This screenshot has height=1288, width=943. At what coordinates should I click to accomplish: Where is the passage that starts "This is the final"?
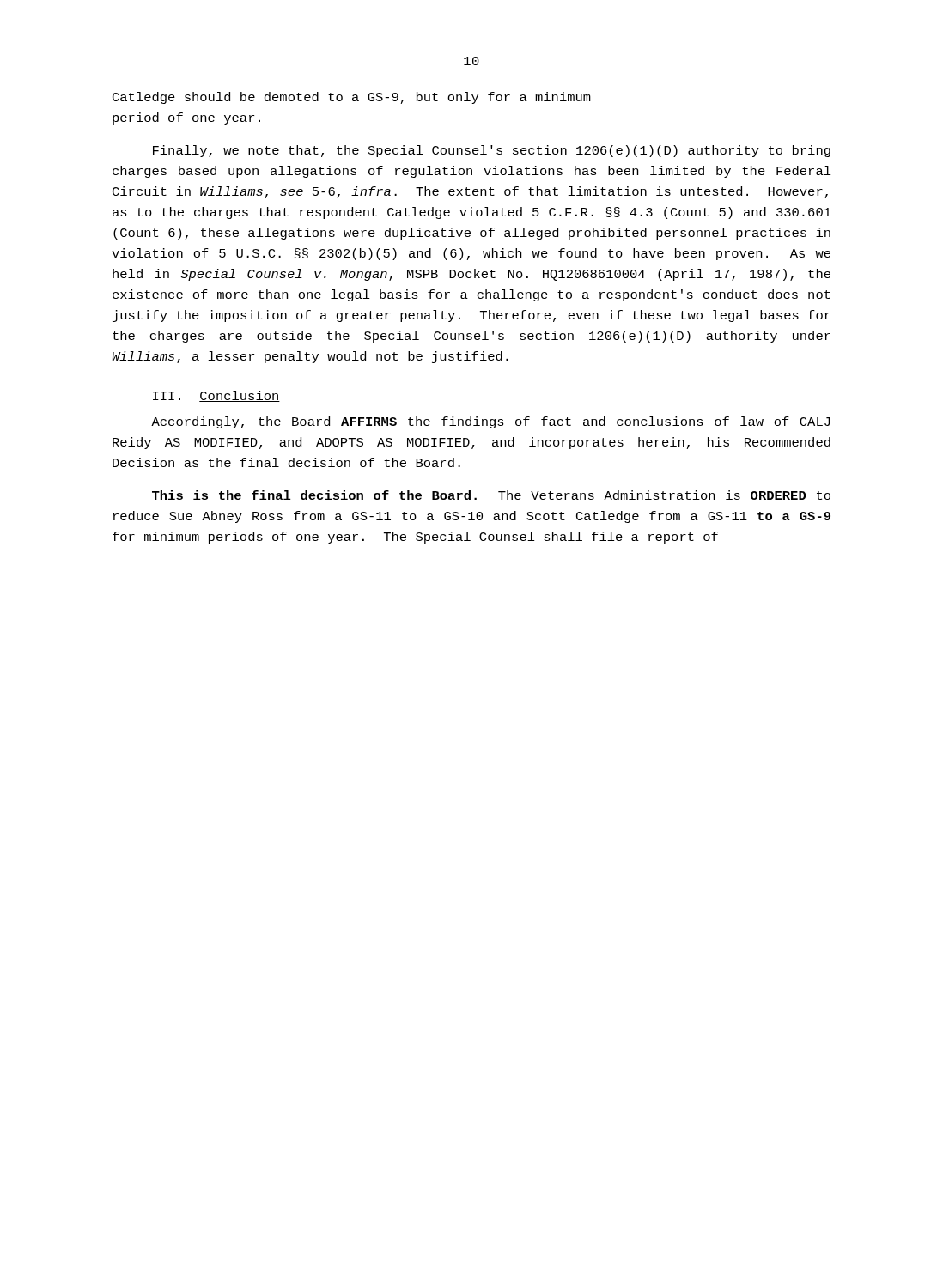(x=472, y=517)
